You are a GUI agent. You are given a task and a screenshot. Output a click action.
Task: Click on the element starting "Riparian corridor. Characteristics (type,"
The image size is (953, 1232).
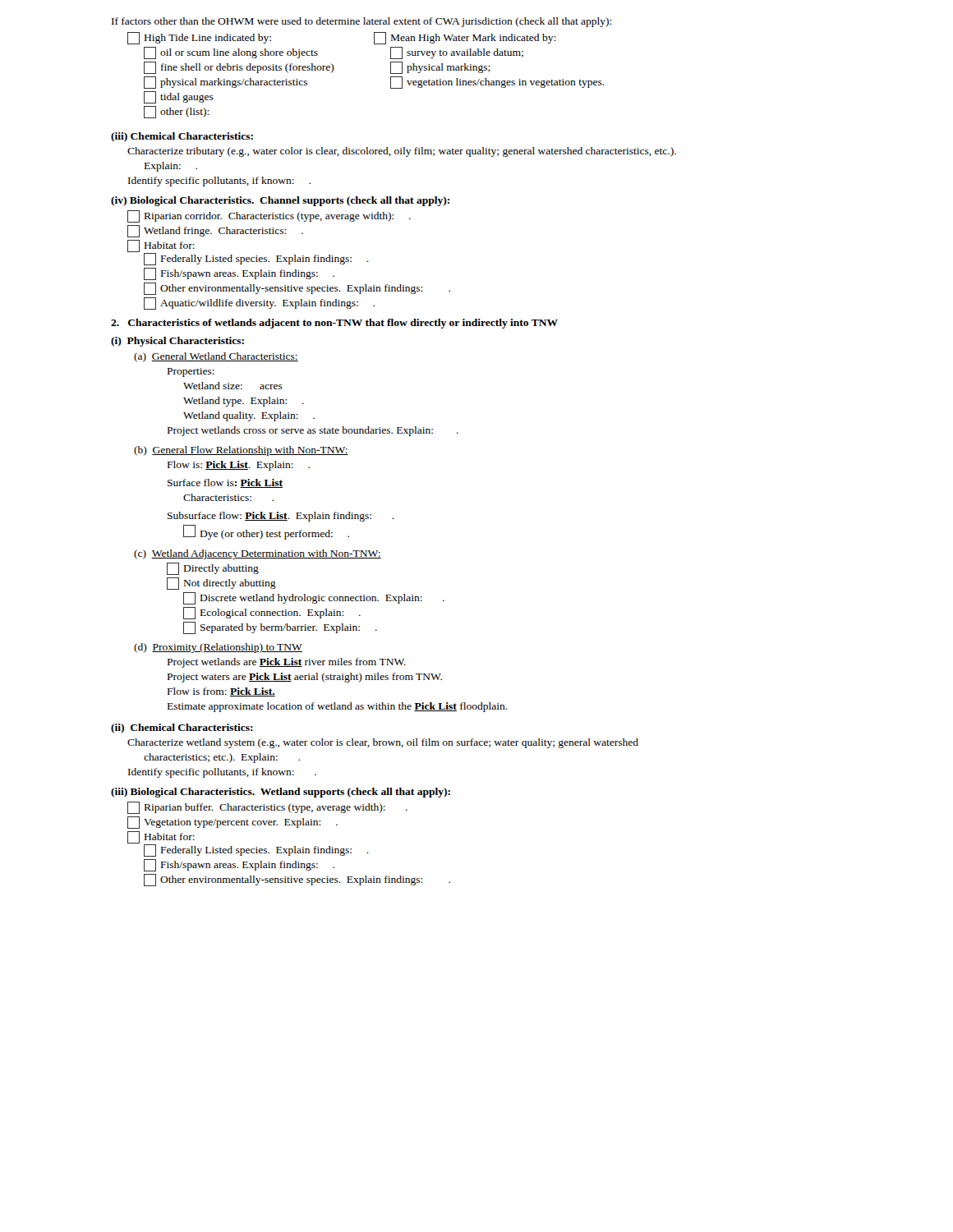click(x=269, y=216)
